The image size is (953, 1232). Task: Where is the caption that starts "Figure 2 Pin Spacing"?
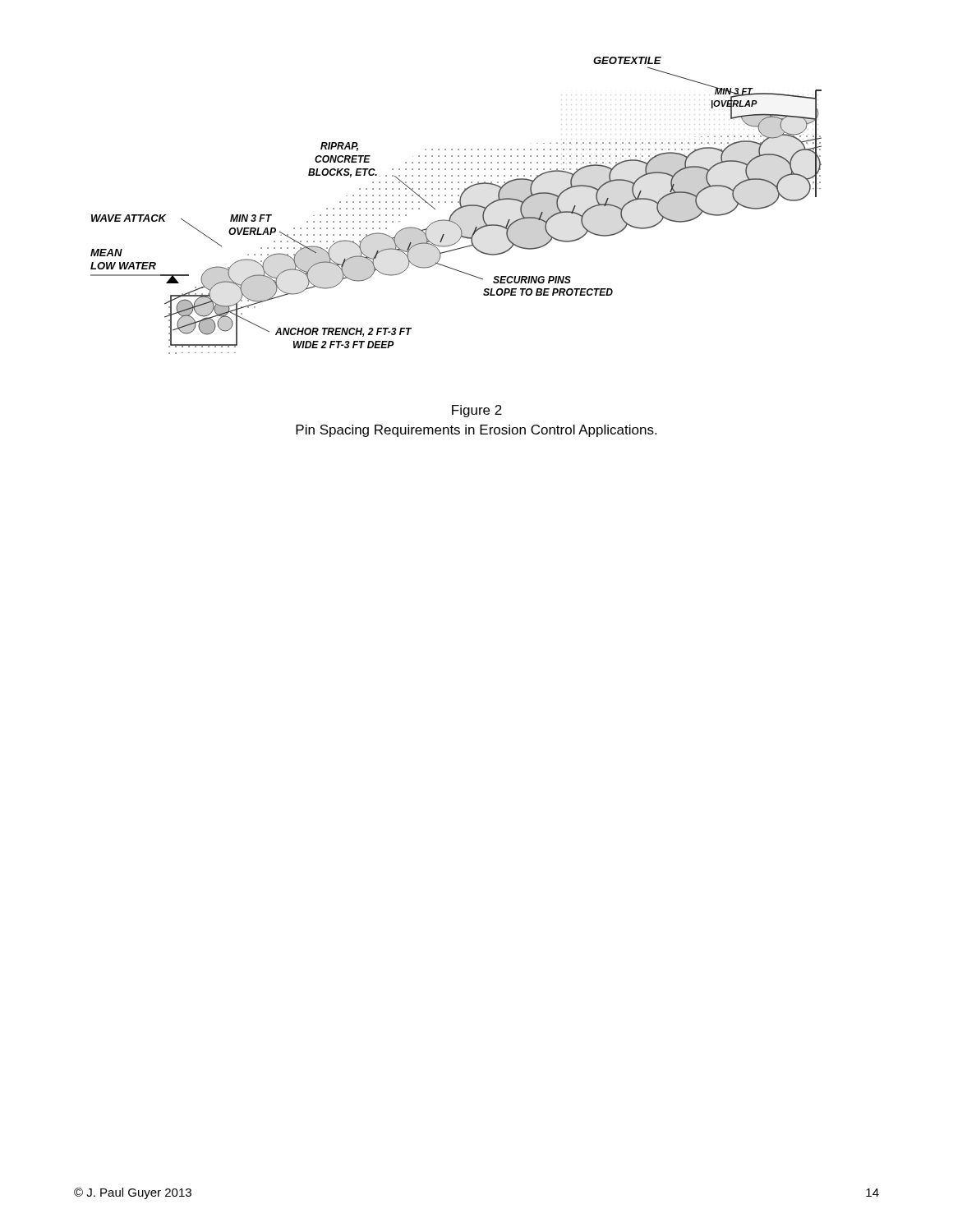(x=476, y=421)
